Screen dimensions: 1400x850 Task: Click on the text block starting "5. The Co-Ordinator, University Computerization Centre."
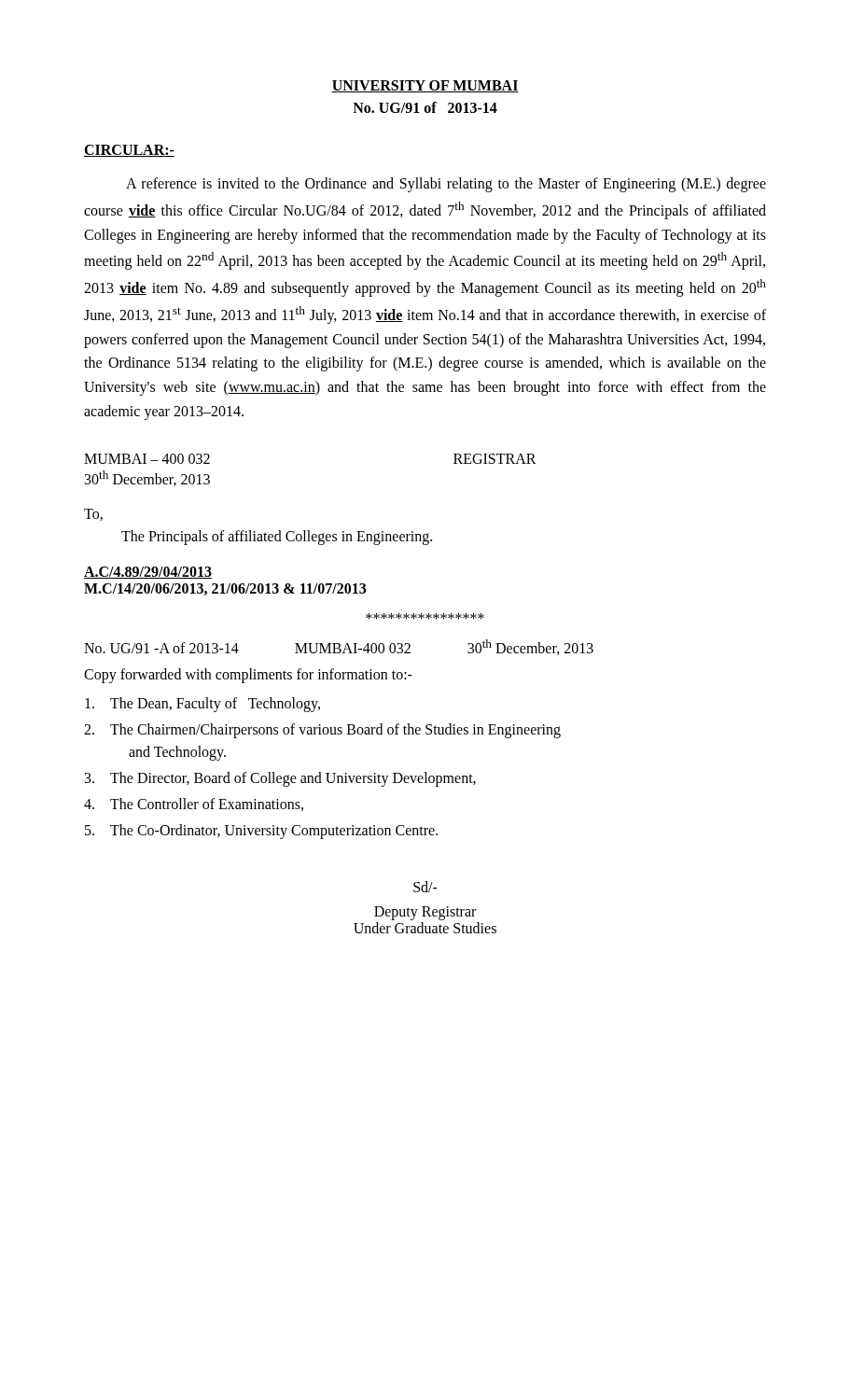coord(425,831)
